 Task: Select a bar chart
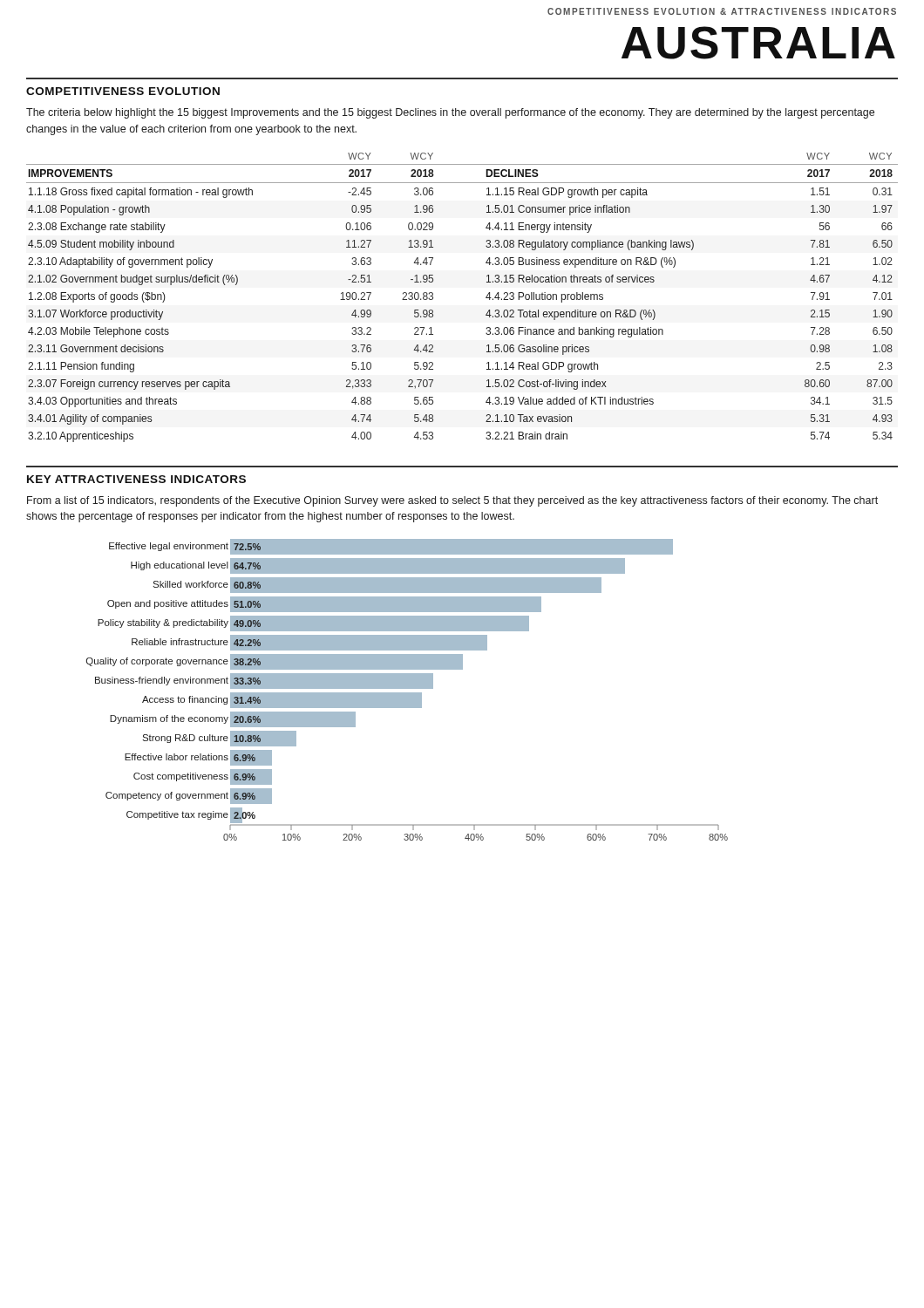pos(462,698)
